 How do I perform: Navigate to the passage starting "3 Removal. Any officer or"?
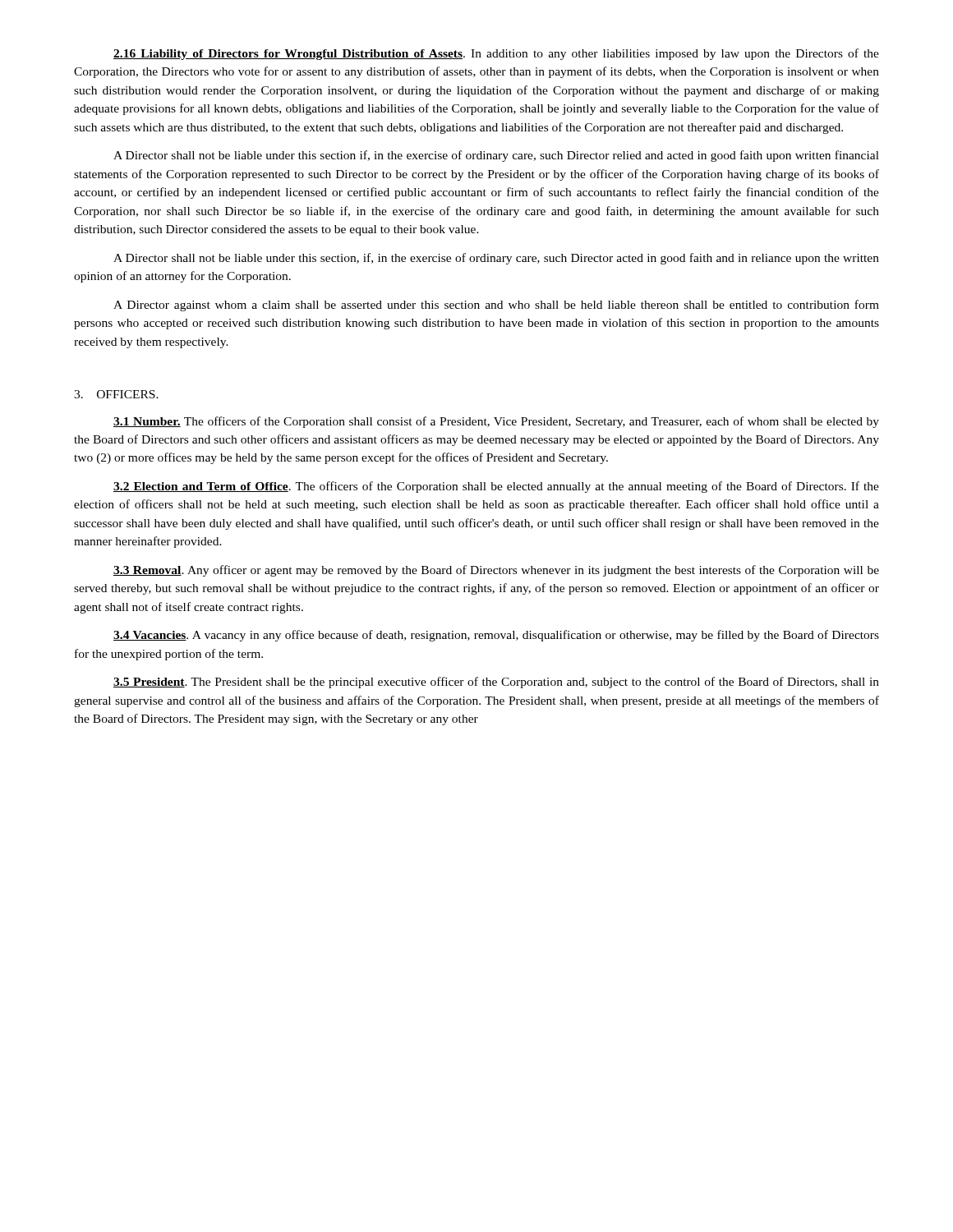tap(476, 588)
